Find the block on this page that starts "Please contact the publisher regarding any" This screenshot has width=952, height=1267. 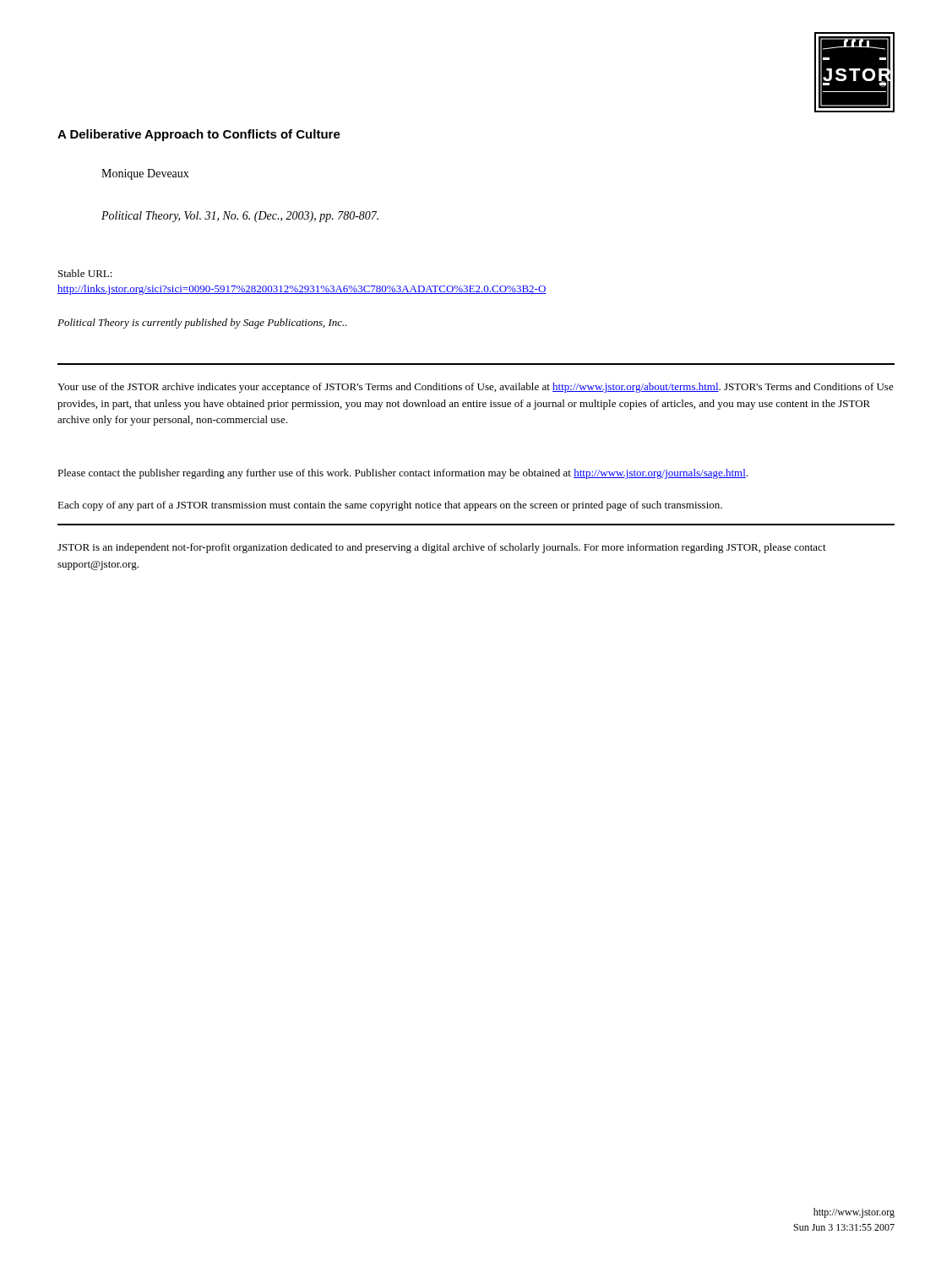click(x=403, y=473)
